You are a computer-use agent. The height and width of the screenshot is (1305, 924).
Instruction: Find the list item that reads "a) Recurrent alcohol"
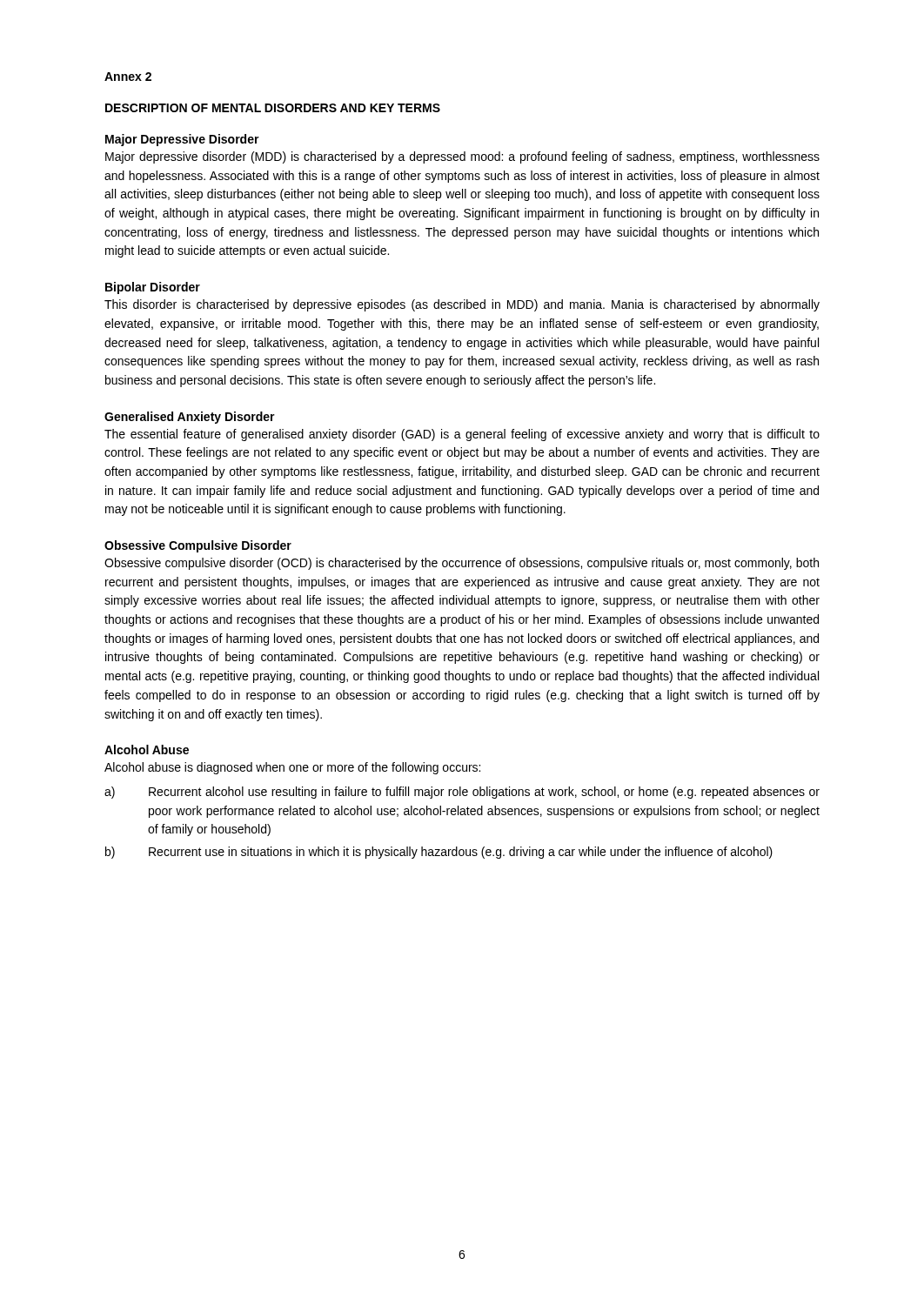(462, 811)
